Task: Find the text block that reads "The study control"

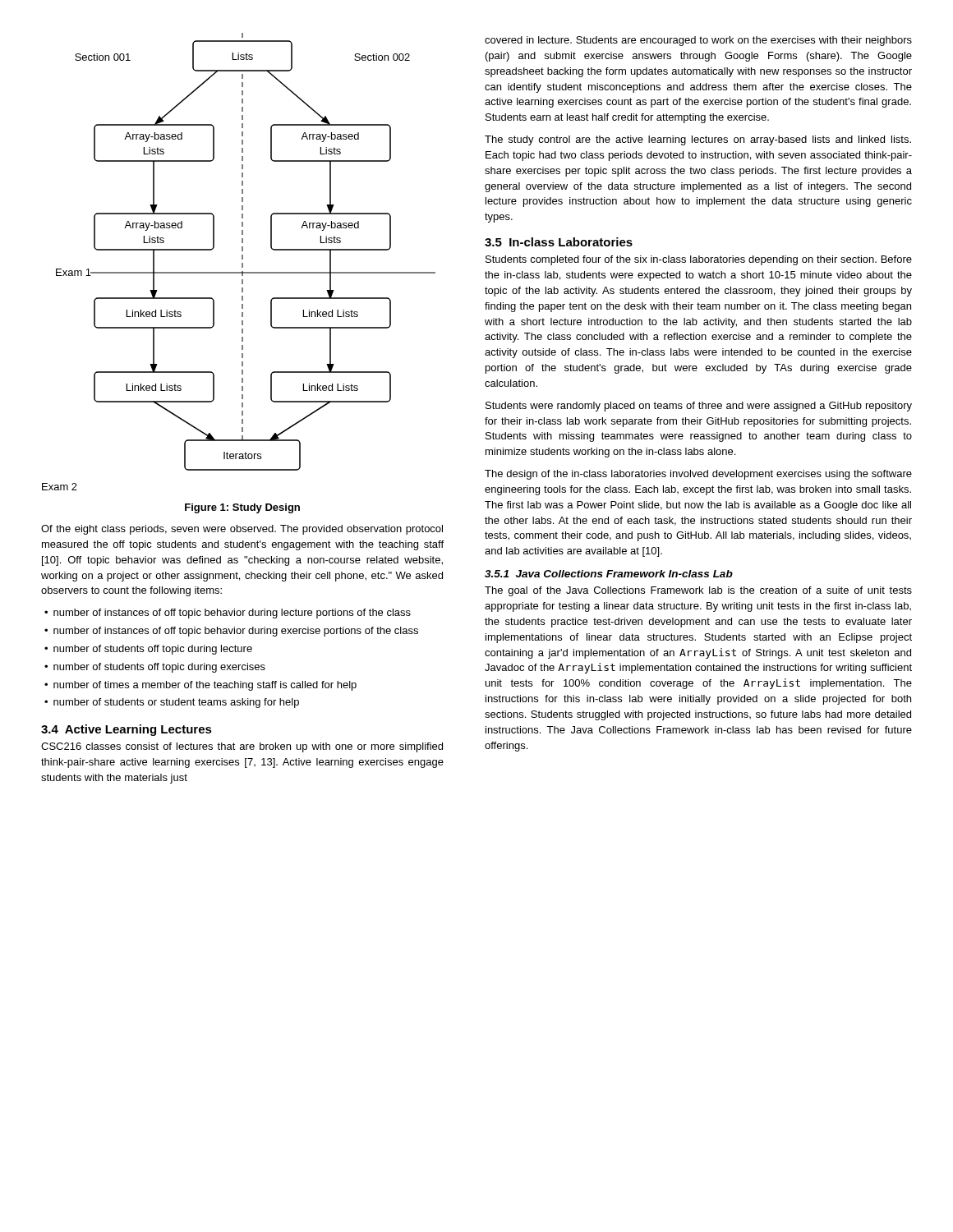Action: (698, 178)
